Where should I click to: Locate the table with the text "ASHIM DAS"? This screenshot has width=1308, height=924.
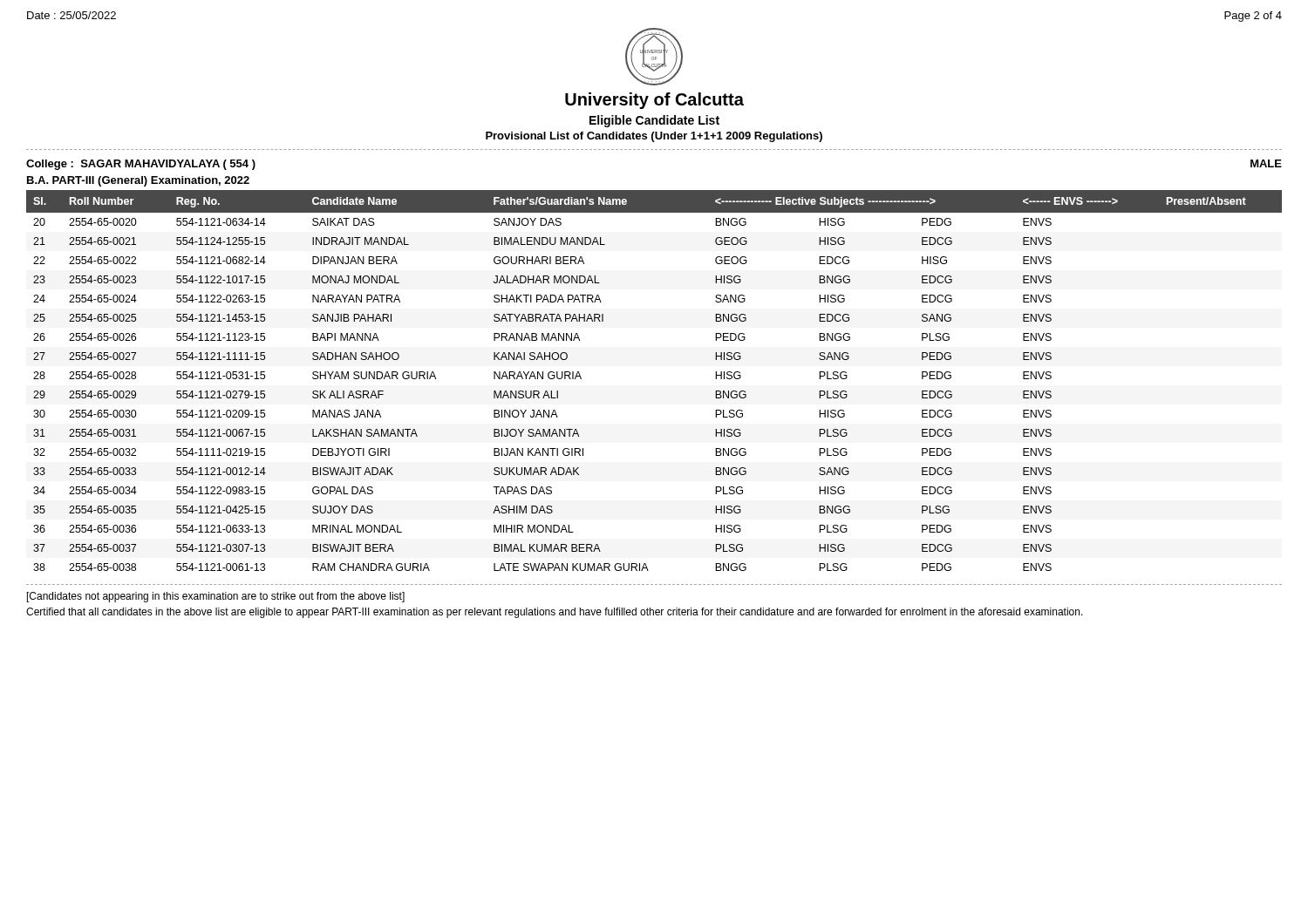click(x=654, y=384)
